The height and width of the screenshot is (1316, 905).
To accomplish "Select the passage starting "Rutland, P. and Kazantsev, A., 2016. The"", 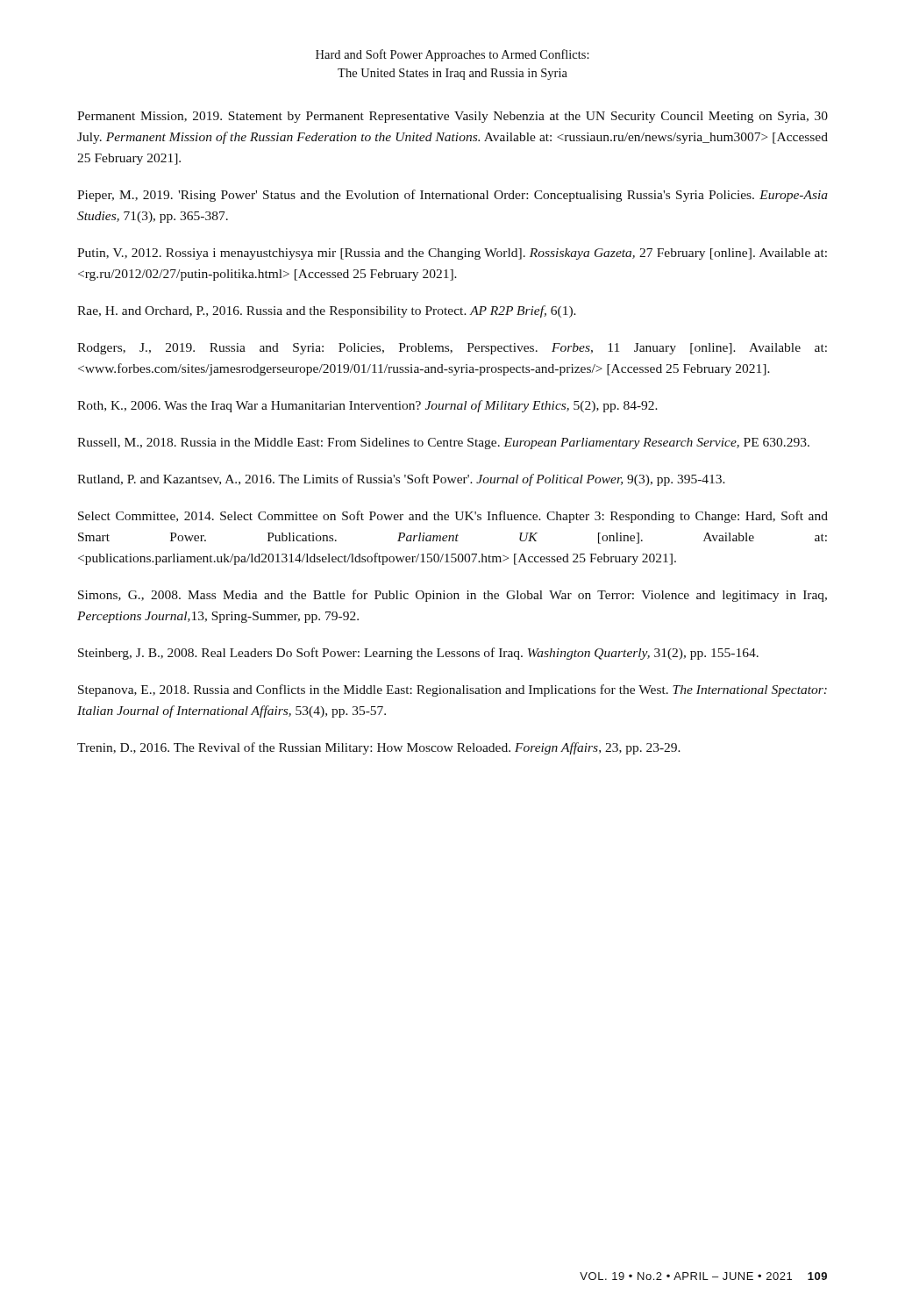I will 401,479.
